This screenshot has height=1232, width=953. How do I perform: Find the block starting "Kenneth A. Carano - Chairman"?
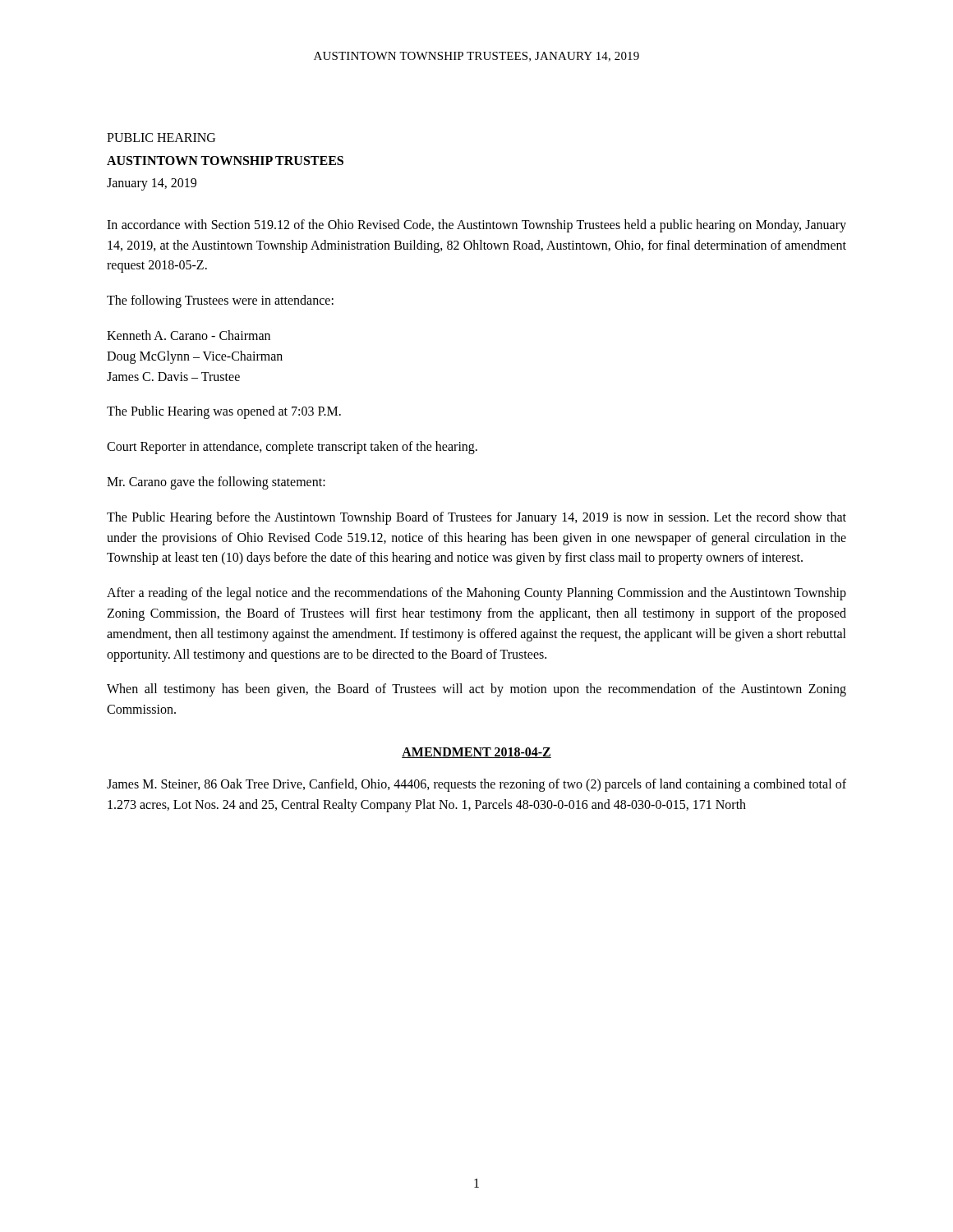click(189, 335)
